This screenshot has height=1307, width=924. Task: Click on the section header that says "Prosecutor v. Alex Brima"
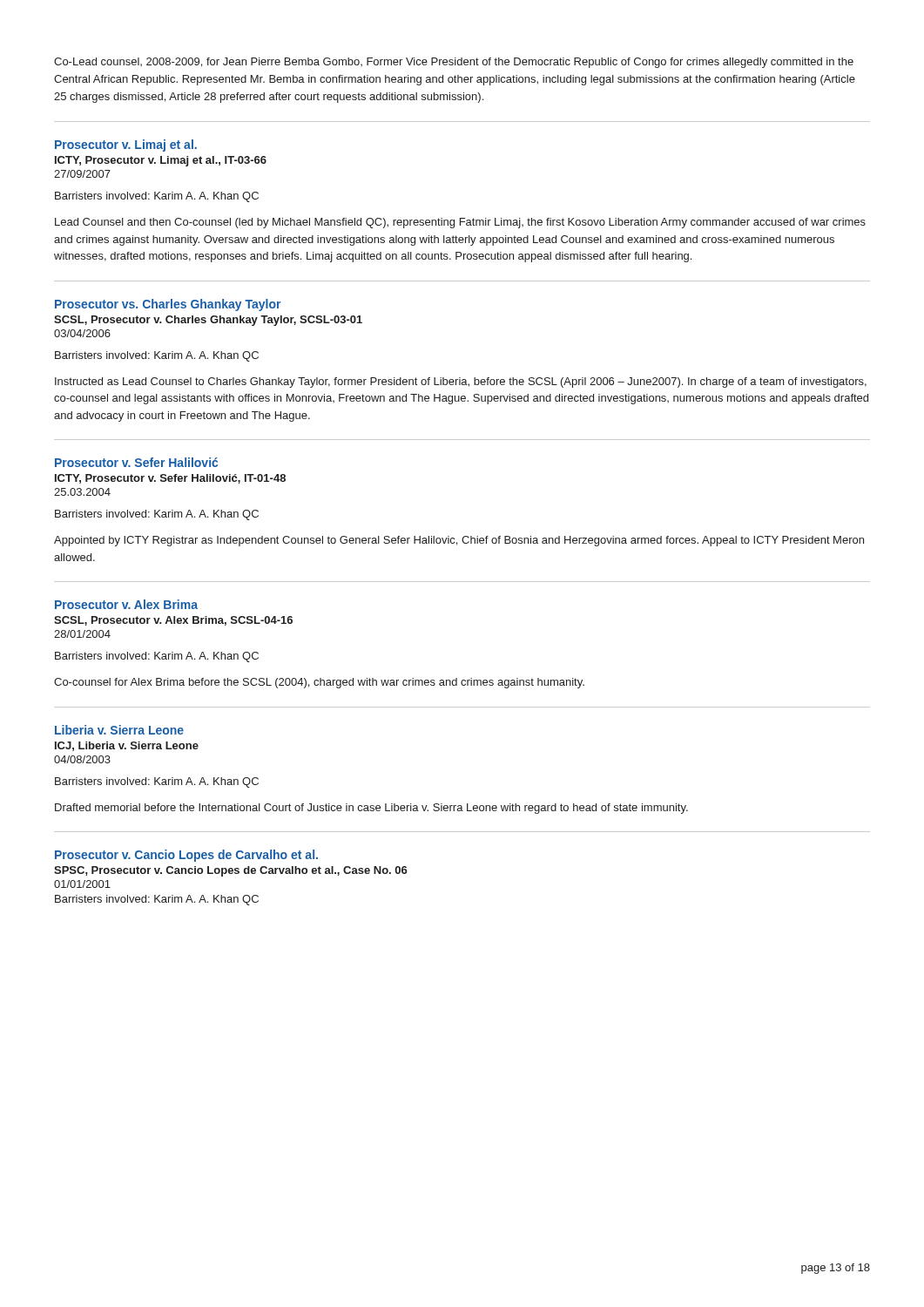[126, 604]
